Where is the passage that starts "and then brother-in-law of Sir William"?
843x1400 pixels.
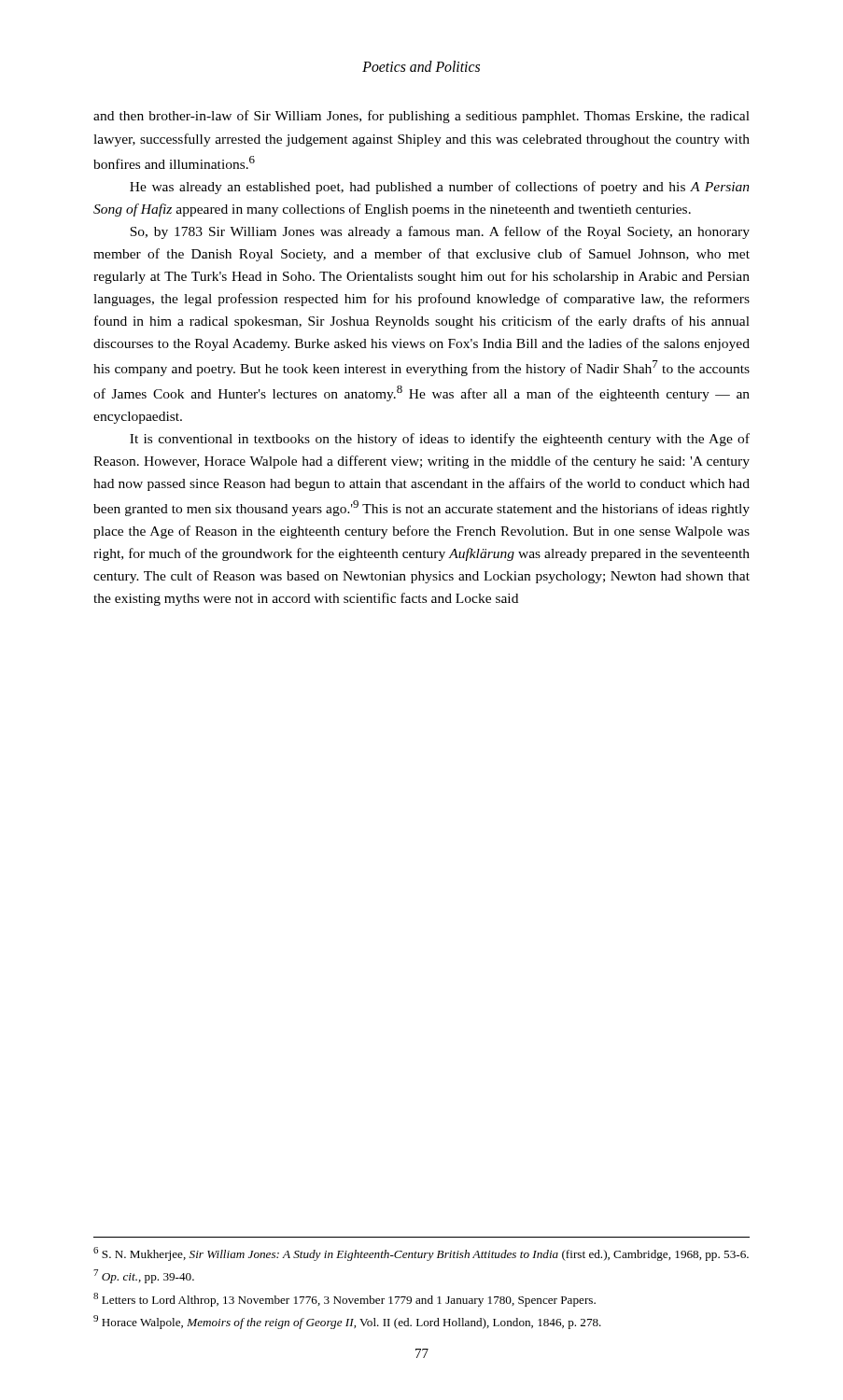pos(422,140)
